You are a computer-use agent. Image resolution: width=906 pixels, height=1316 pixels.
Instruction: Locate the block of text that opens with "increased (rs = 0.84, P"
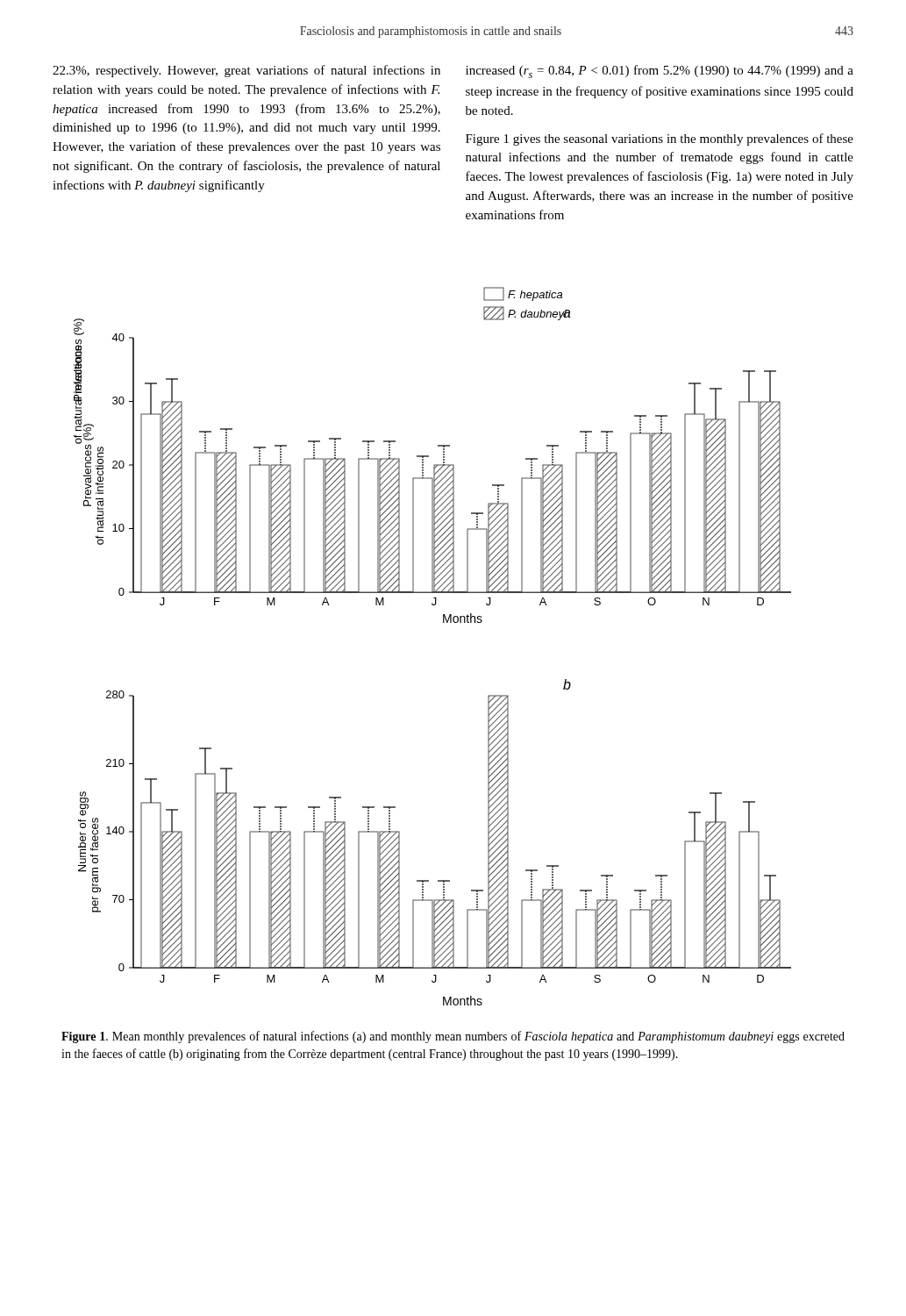tap(659, 143)
